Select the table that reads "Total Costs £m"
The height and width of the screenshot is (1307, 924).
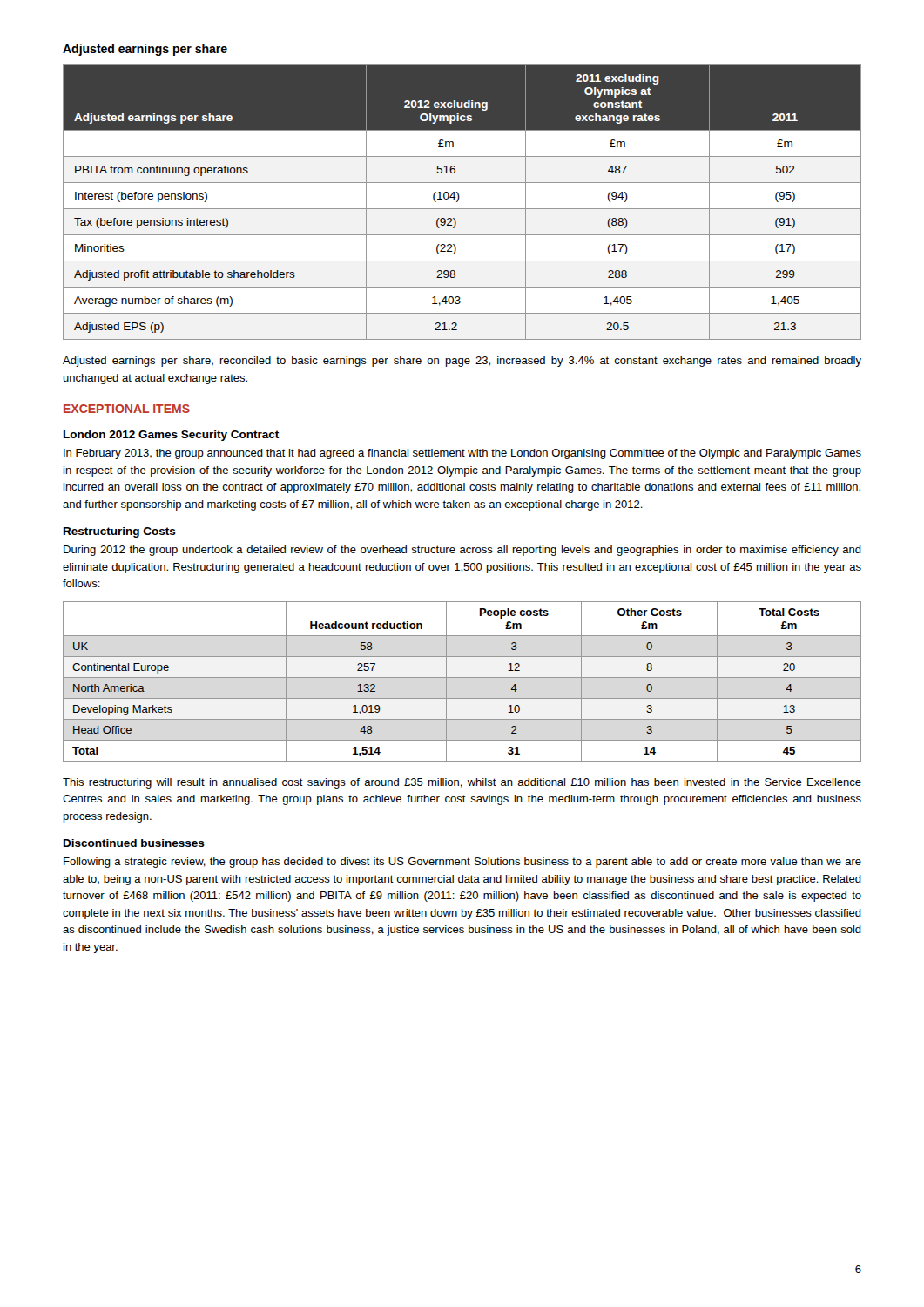click(462, 681)
